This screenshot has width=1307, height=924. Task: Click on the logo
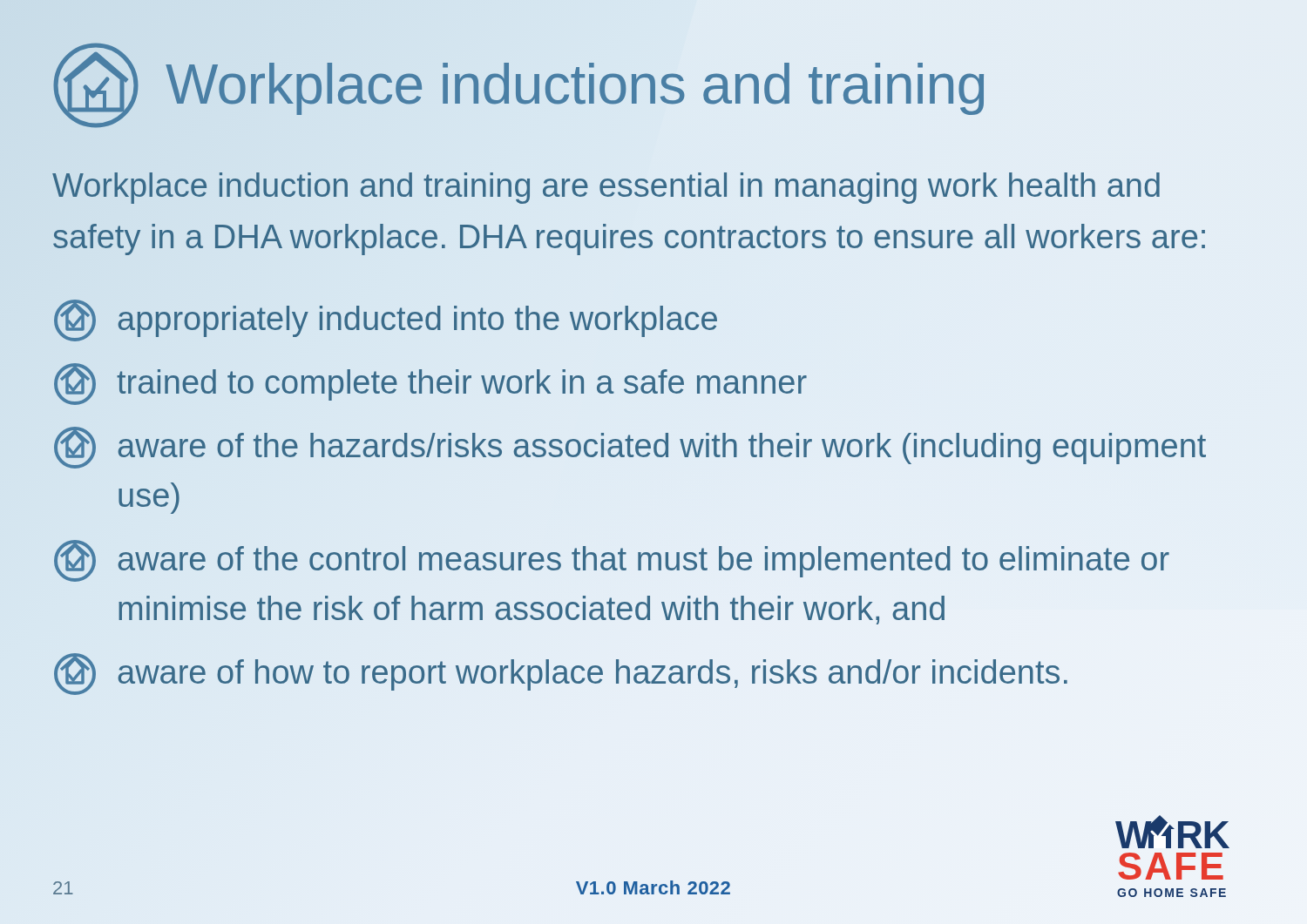click(x=1185, y=853)
